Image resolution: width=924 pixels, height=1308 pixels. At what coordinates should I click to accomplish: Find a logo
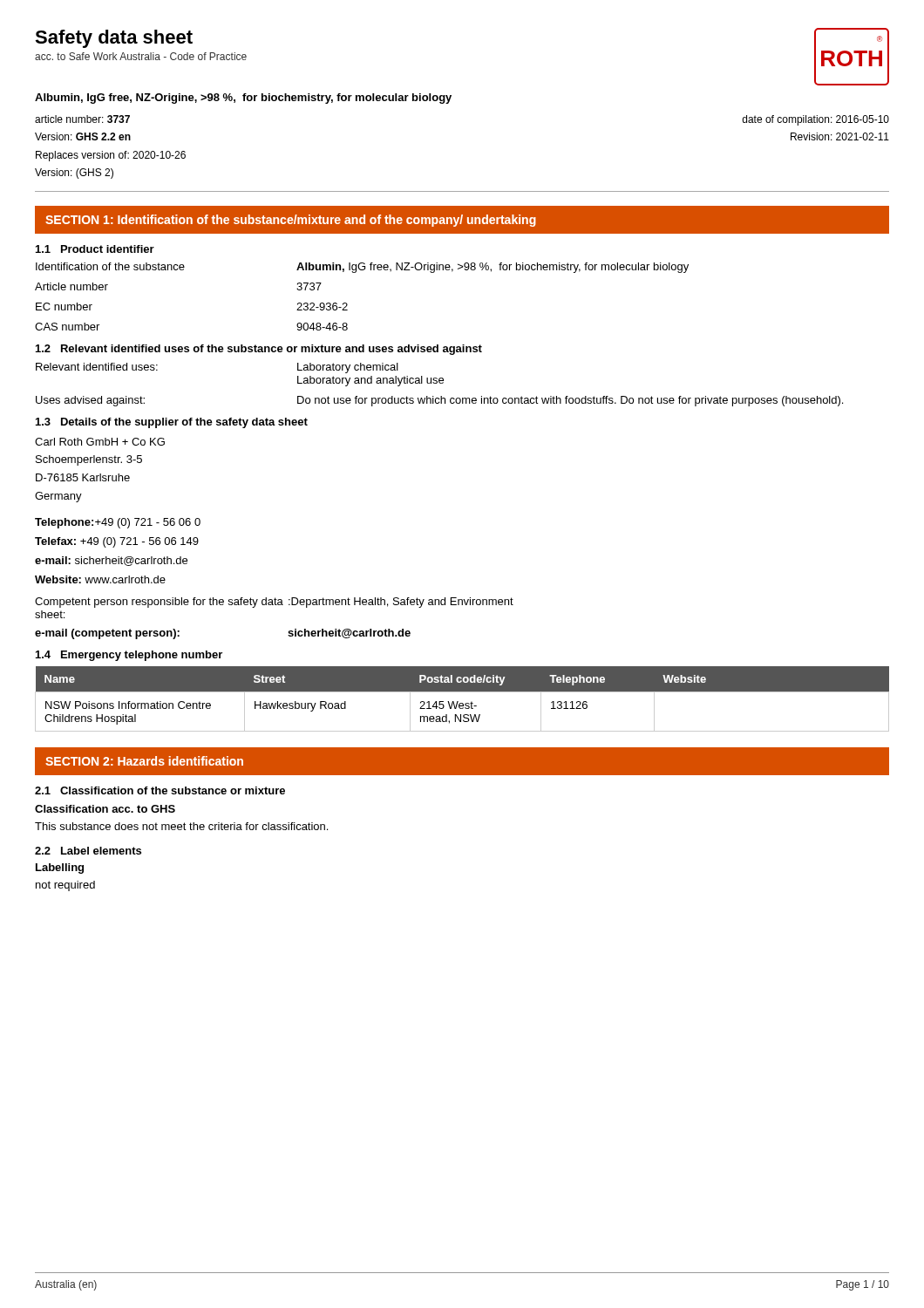click(852, 57)
